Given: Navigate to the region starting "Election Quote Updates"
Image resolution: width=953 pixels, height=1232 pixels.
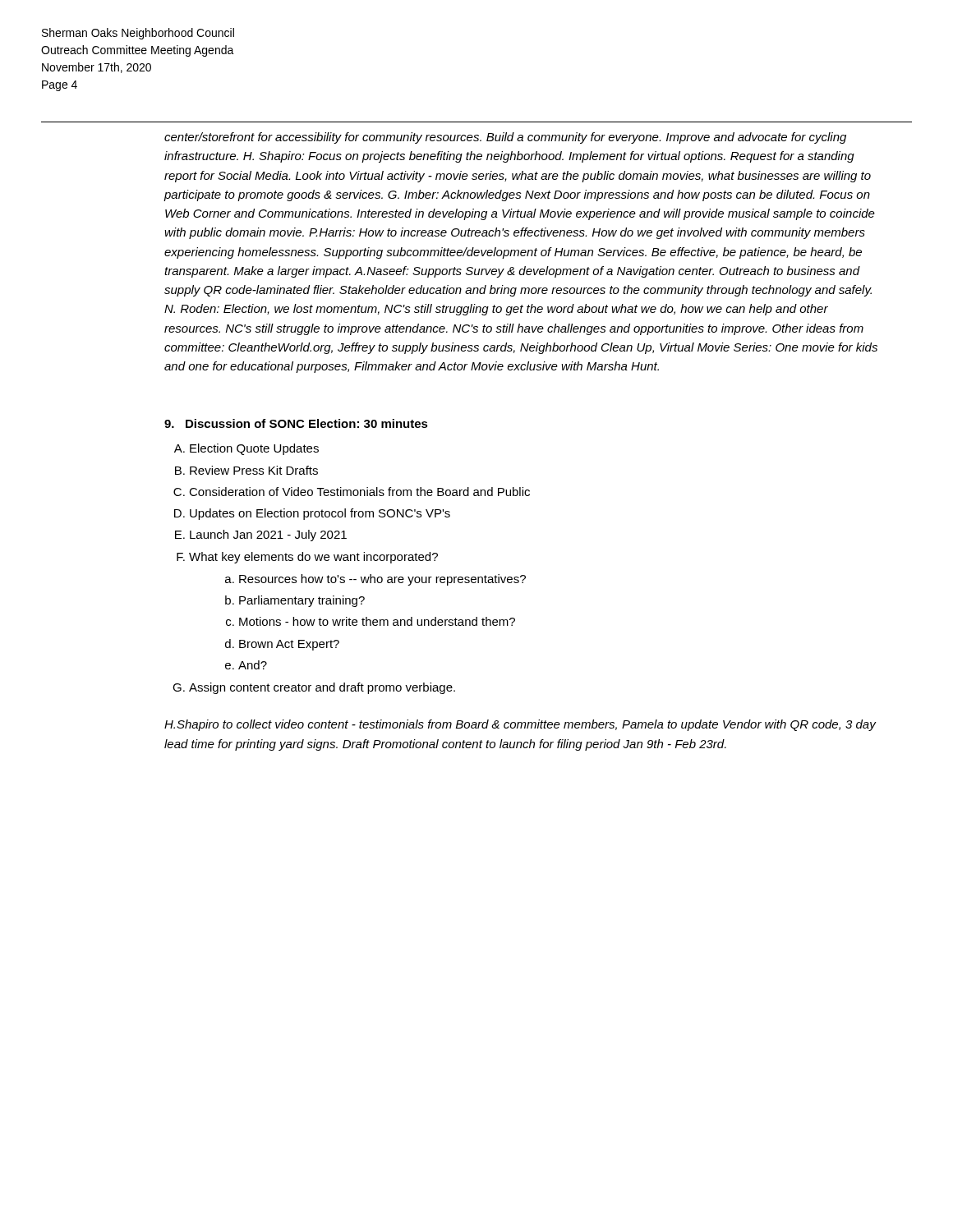Looking at the screenshot, I should [x=254, y=448].
